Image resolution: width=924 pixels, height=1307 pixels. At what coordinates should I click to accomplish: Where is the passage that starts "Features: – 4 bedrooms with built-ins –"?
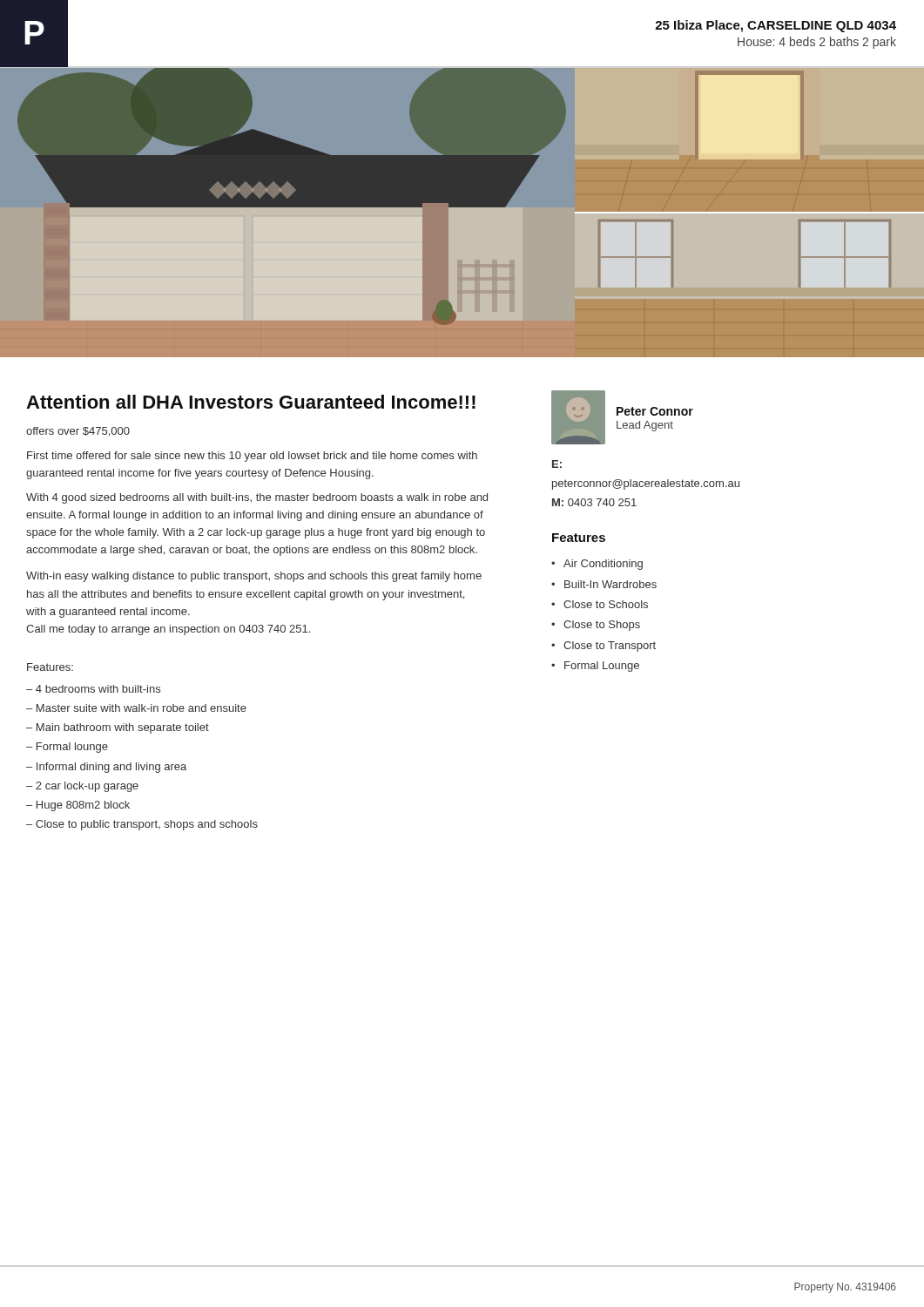pyautogui.click(x=50, y=667)
